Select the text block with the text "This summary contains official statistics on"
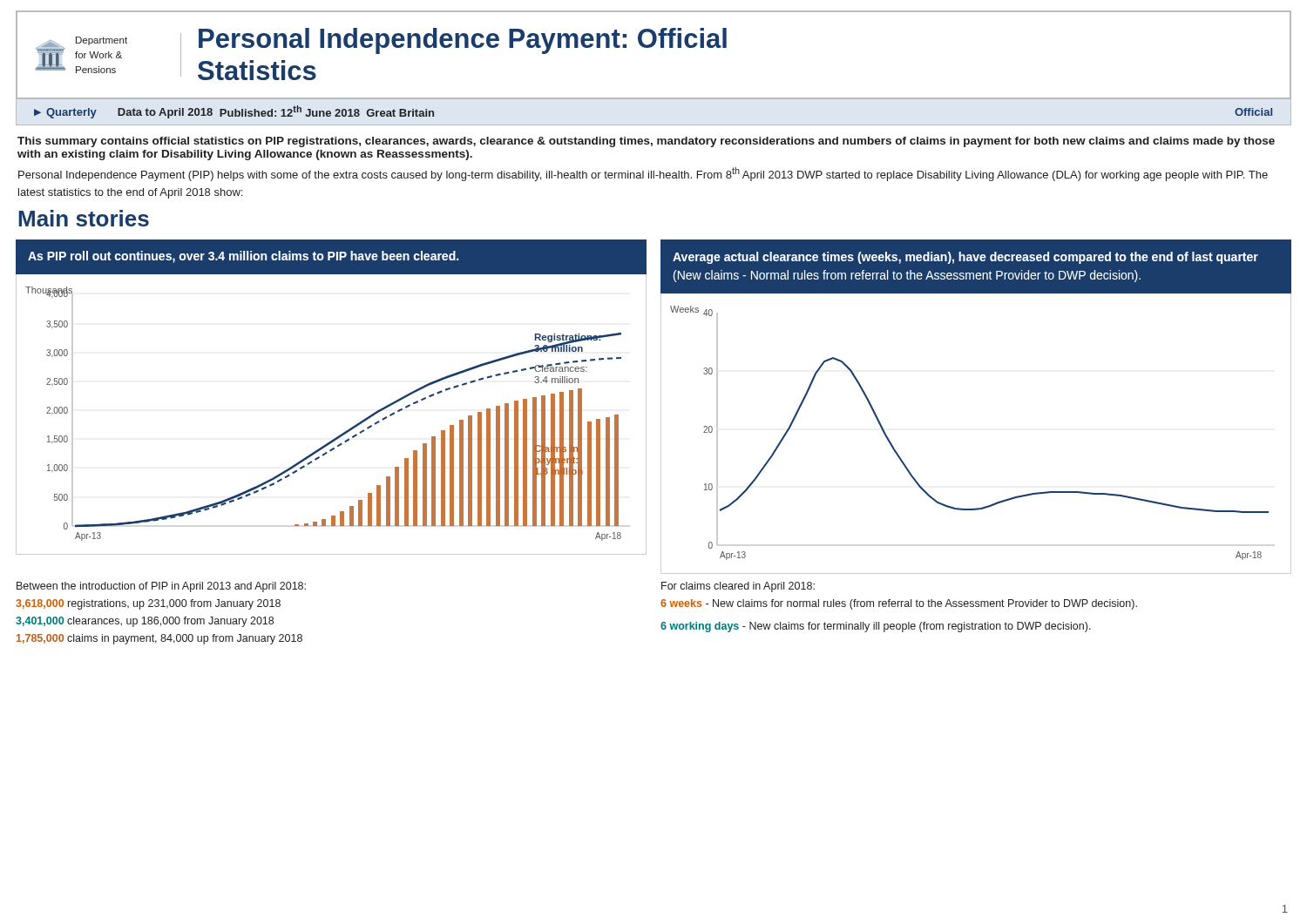 (x=646, y=147)
